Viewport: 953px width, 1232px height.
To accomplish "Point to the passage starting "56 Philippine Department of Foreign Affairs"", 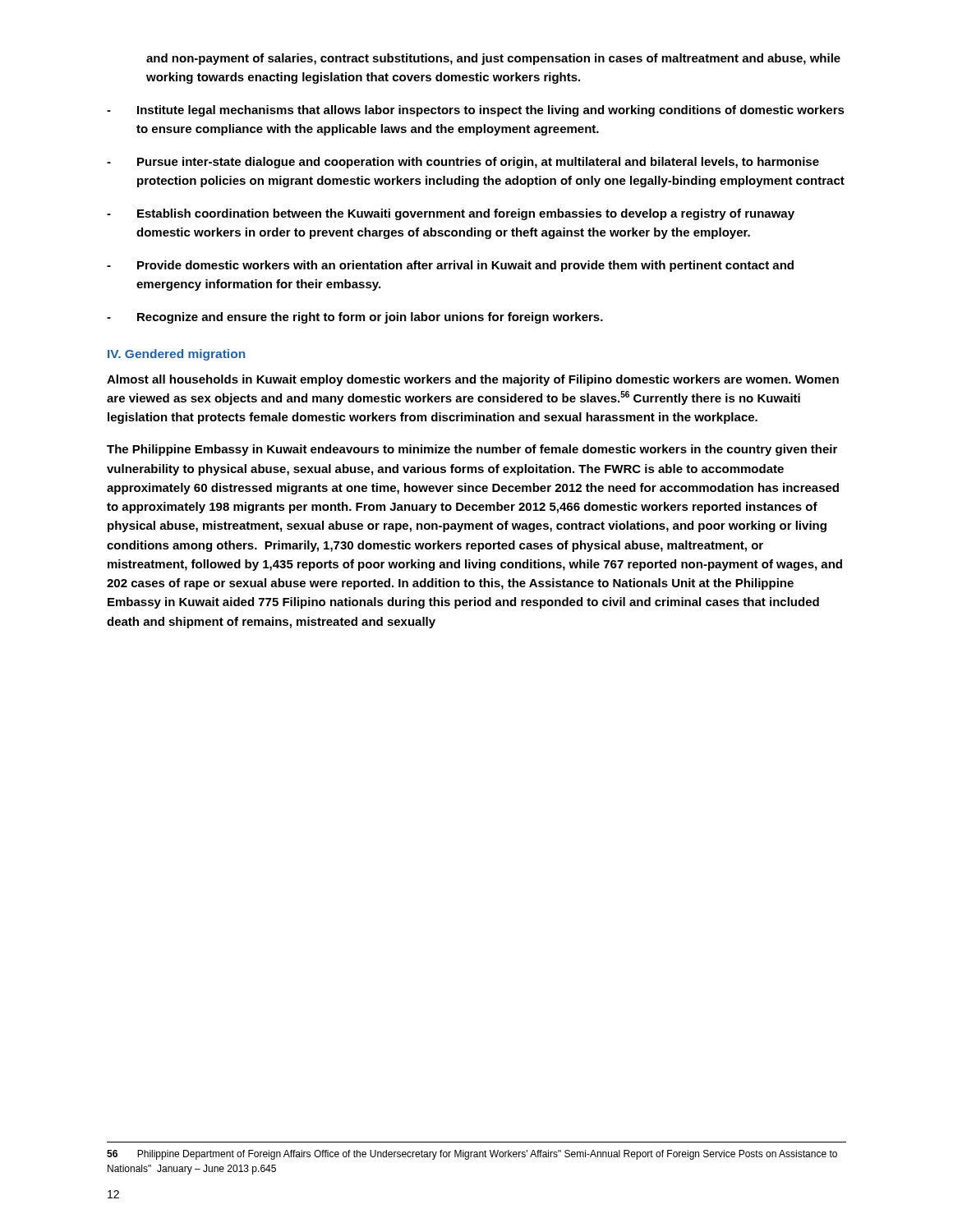I will 472,1161.
